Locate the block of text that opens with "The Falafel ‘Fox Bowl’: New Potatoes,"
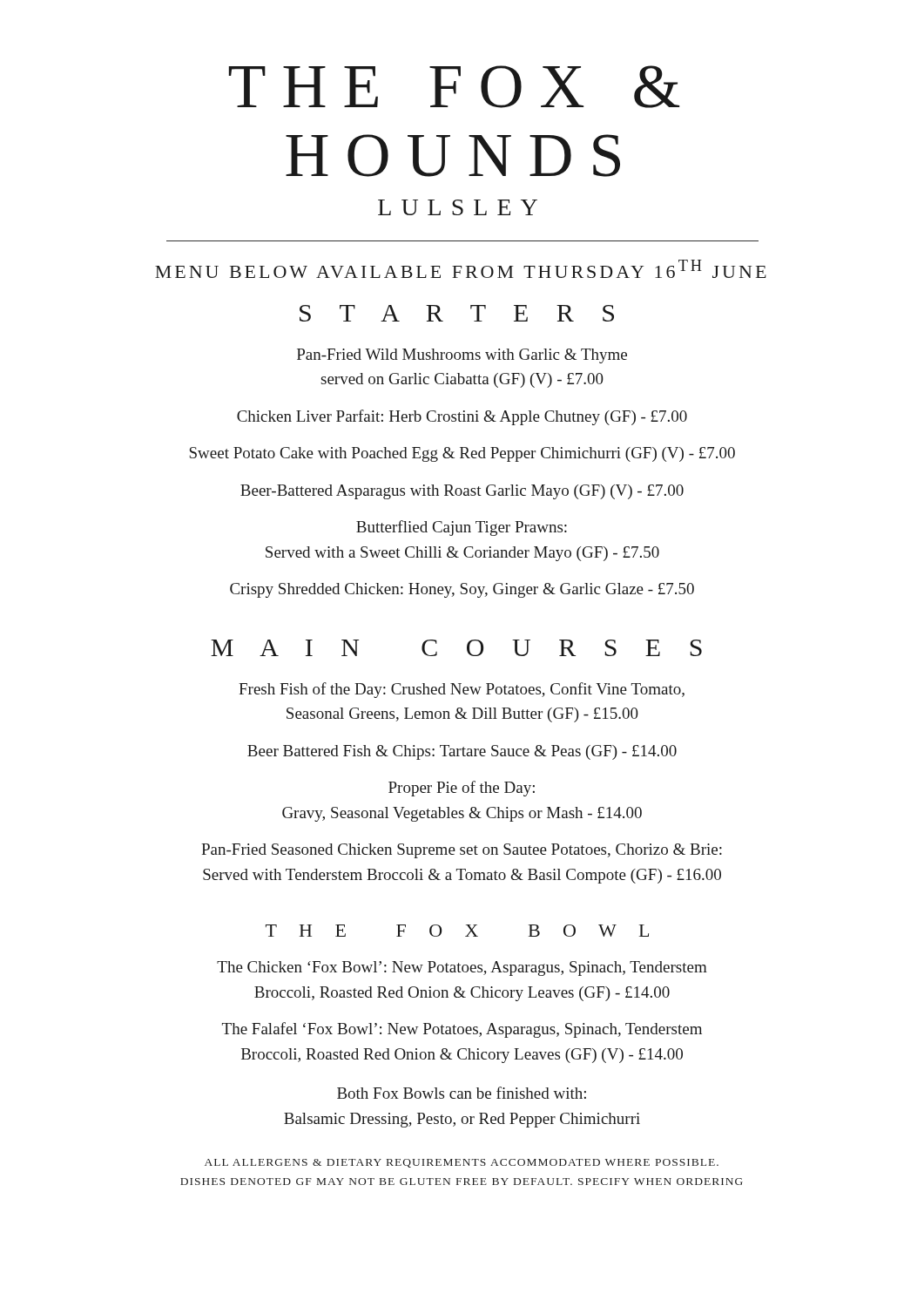924x1307 pixels. point(462,1041)
